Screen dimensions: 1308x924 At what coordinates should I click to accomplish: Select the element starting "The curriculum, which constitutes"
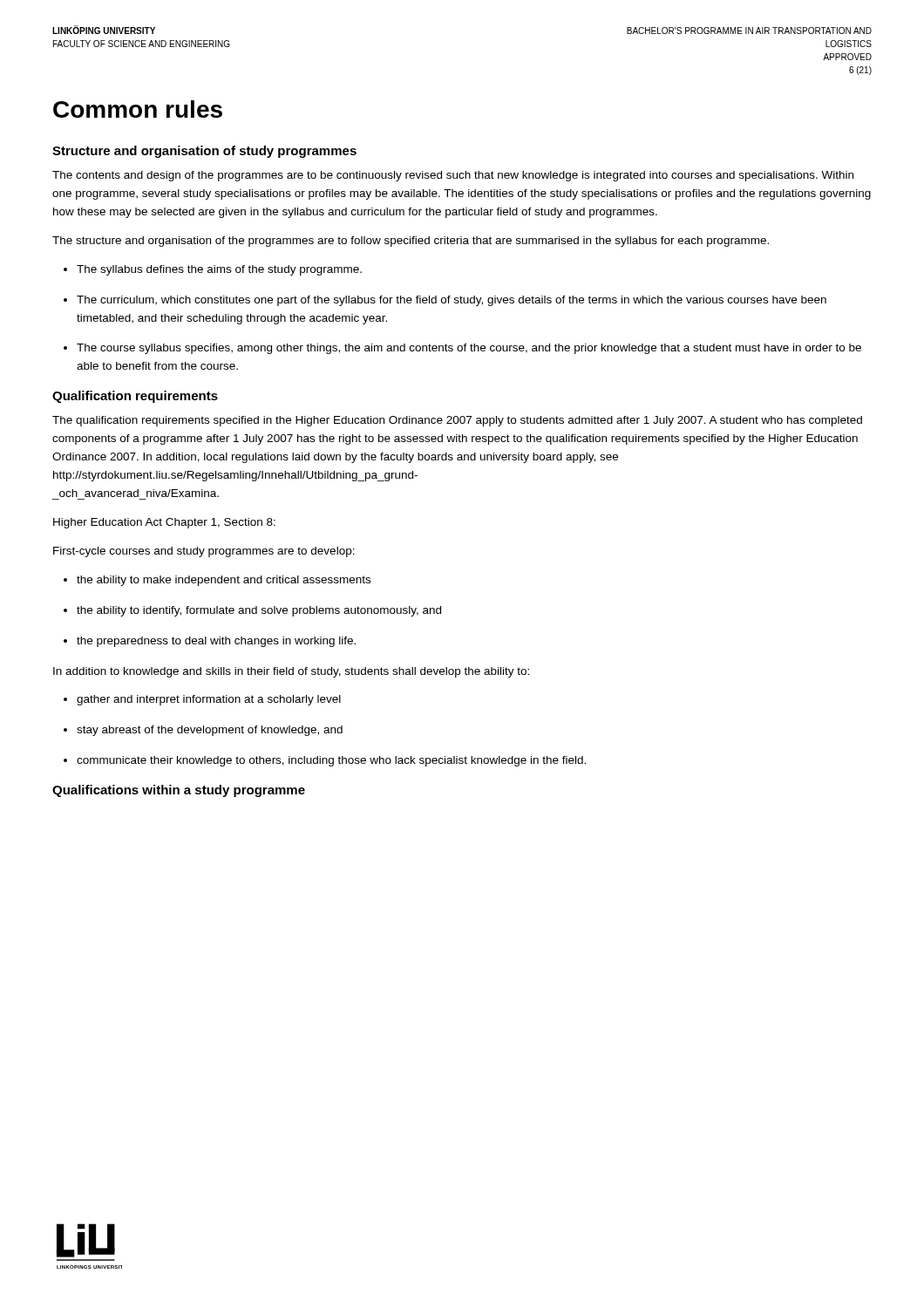pos(462,309)
